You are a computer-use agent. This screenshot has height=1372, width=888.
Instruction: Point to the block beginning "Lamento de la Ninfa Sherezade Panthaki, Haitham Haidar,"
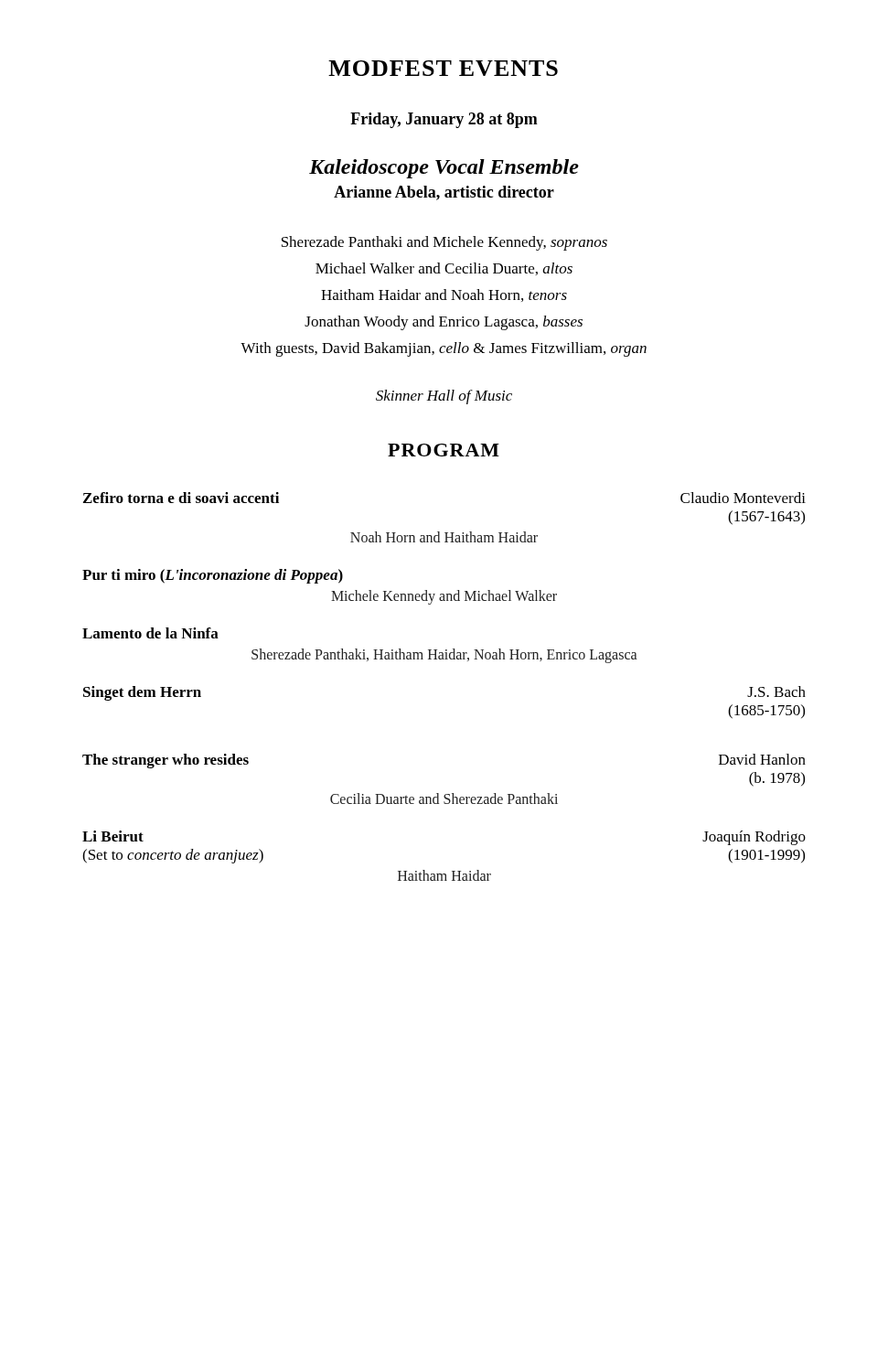[x=444, y=644]
